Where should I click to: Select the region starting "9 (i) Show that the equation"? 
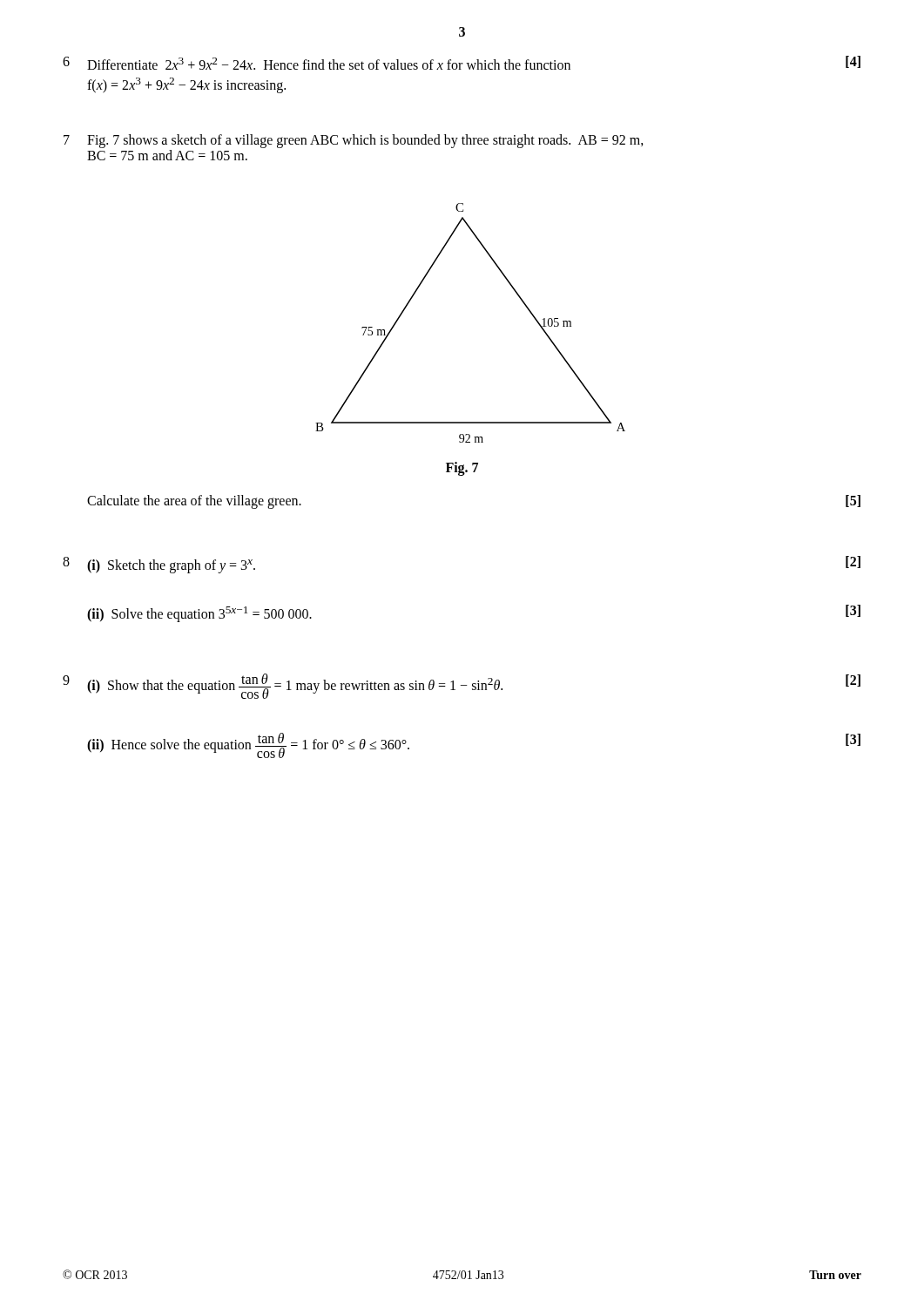pos(462,687)
